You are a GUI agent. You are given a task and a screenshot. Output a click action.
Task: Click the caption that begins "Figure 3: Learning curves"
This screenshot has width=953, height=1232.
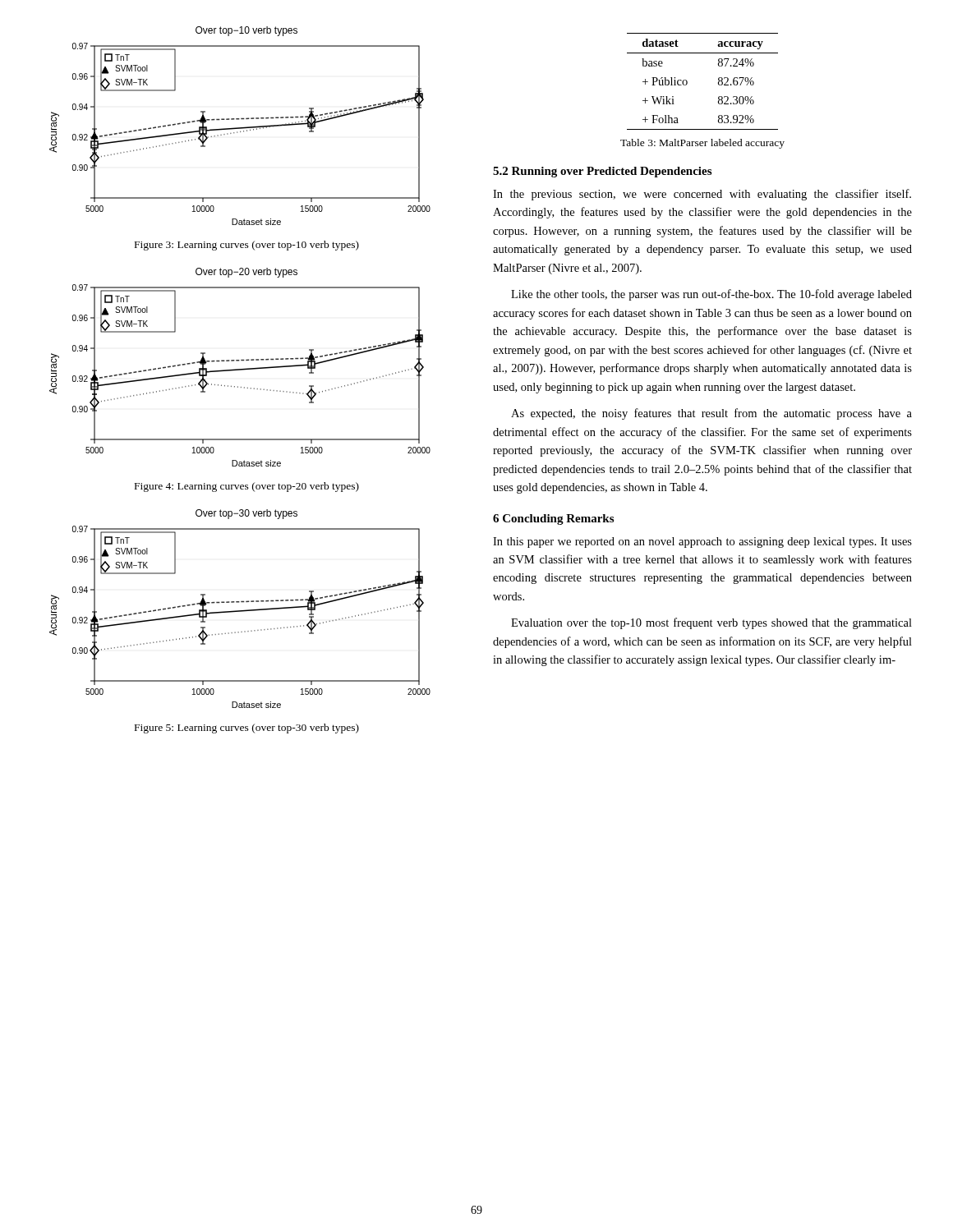tap(246, 244)
